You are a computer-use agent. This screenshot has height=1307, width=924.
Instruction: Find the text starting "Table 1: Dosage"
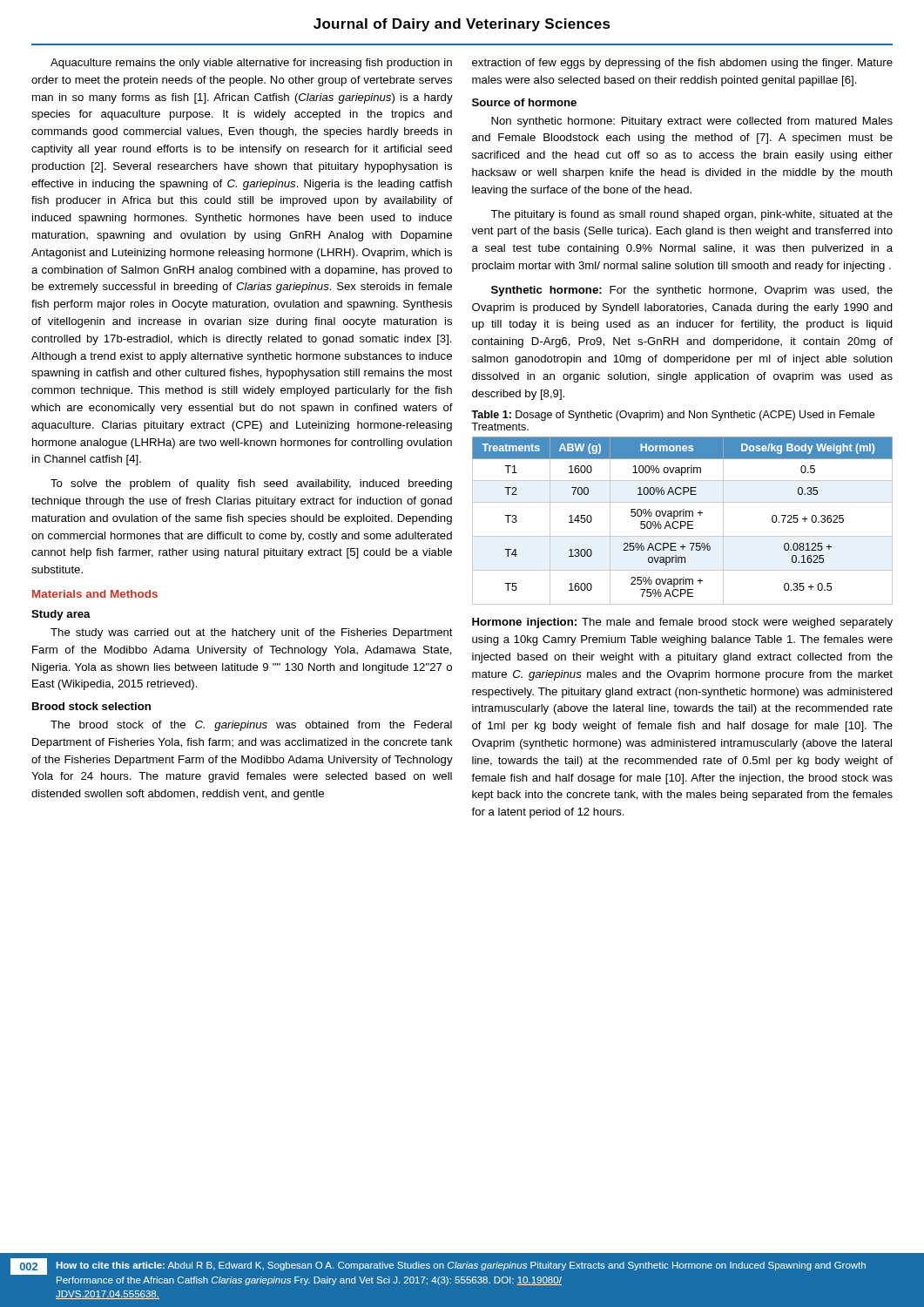pos(673,421)
